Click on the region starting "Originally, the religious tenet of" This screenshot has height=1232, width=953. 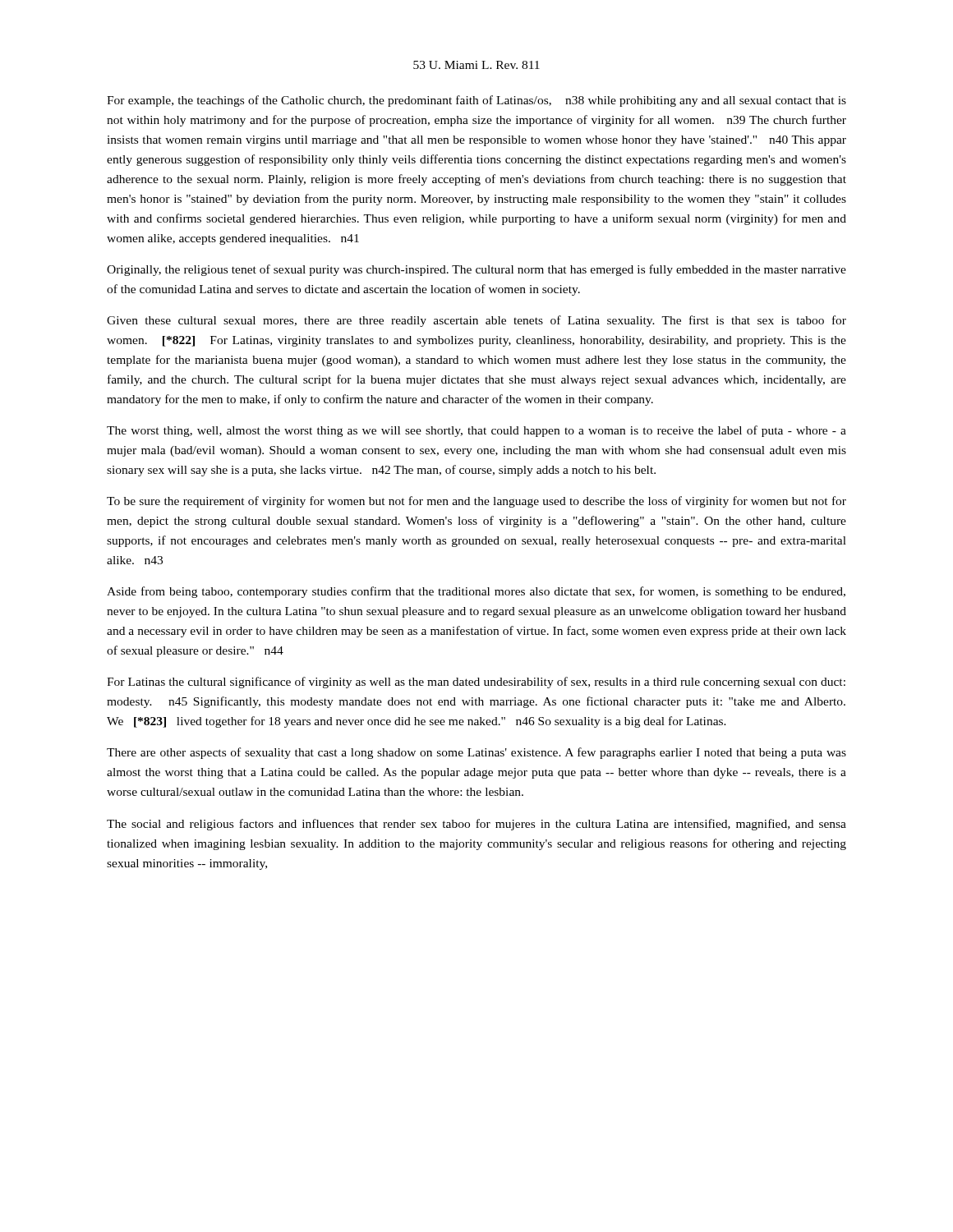[x=476, y=279]
